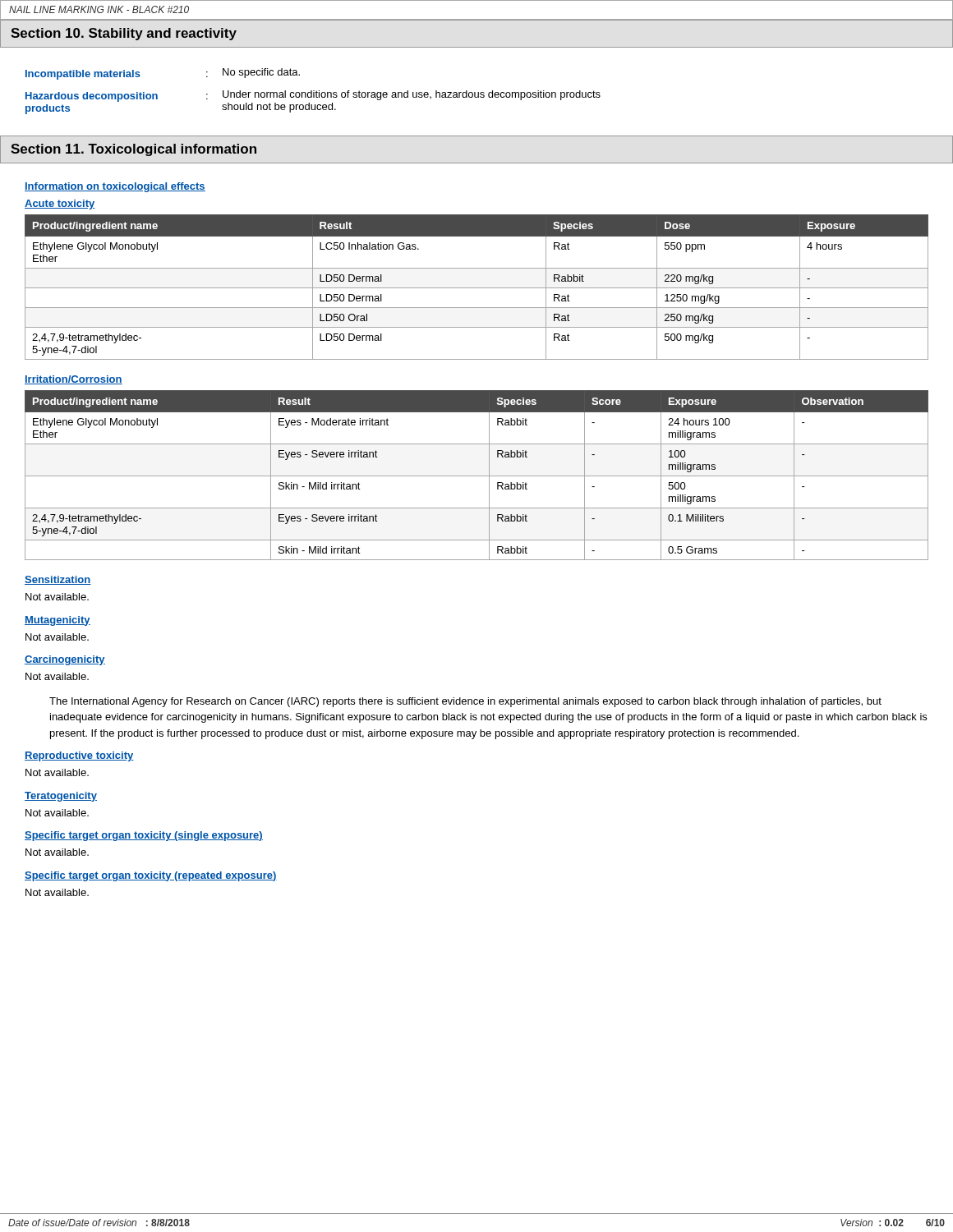
Task: Click on the passage starting "Incompatible materials : No specific"
Action: click(x=83, y=74)
